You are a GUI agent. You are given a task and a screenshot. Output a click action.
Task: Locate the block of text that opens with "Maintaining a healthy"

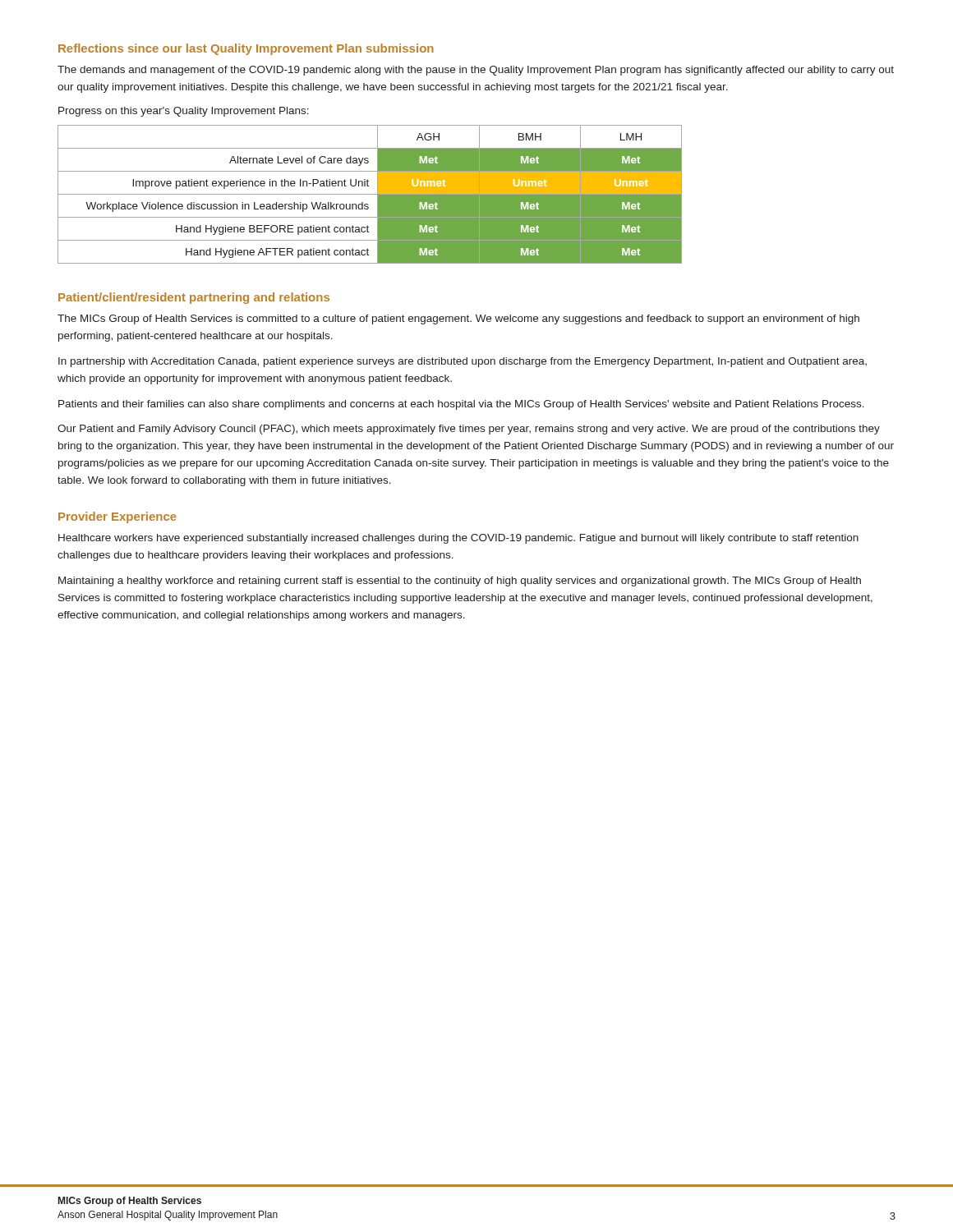tap(465, 597)
